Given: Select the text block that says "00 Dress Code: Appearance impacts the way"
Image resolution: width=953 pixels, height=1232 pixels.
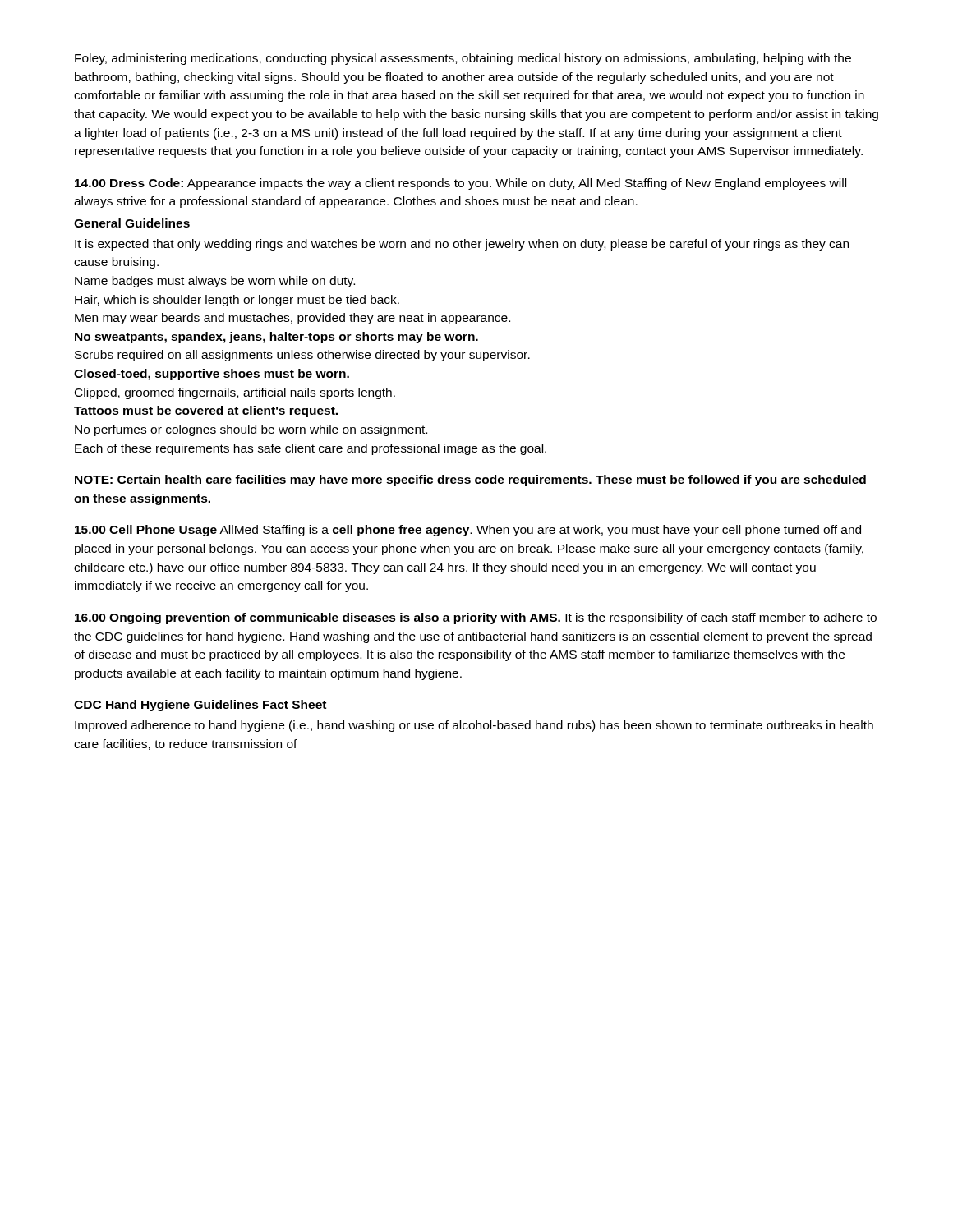Looking at the screenshot, I should point(461,192).
